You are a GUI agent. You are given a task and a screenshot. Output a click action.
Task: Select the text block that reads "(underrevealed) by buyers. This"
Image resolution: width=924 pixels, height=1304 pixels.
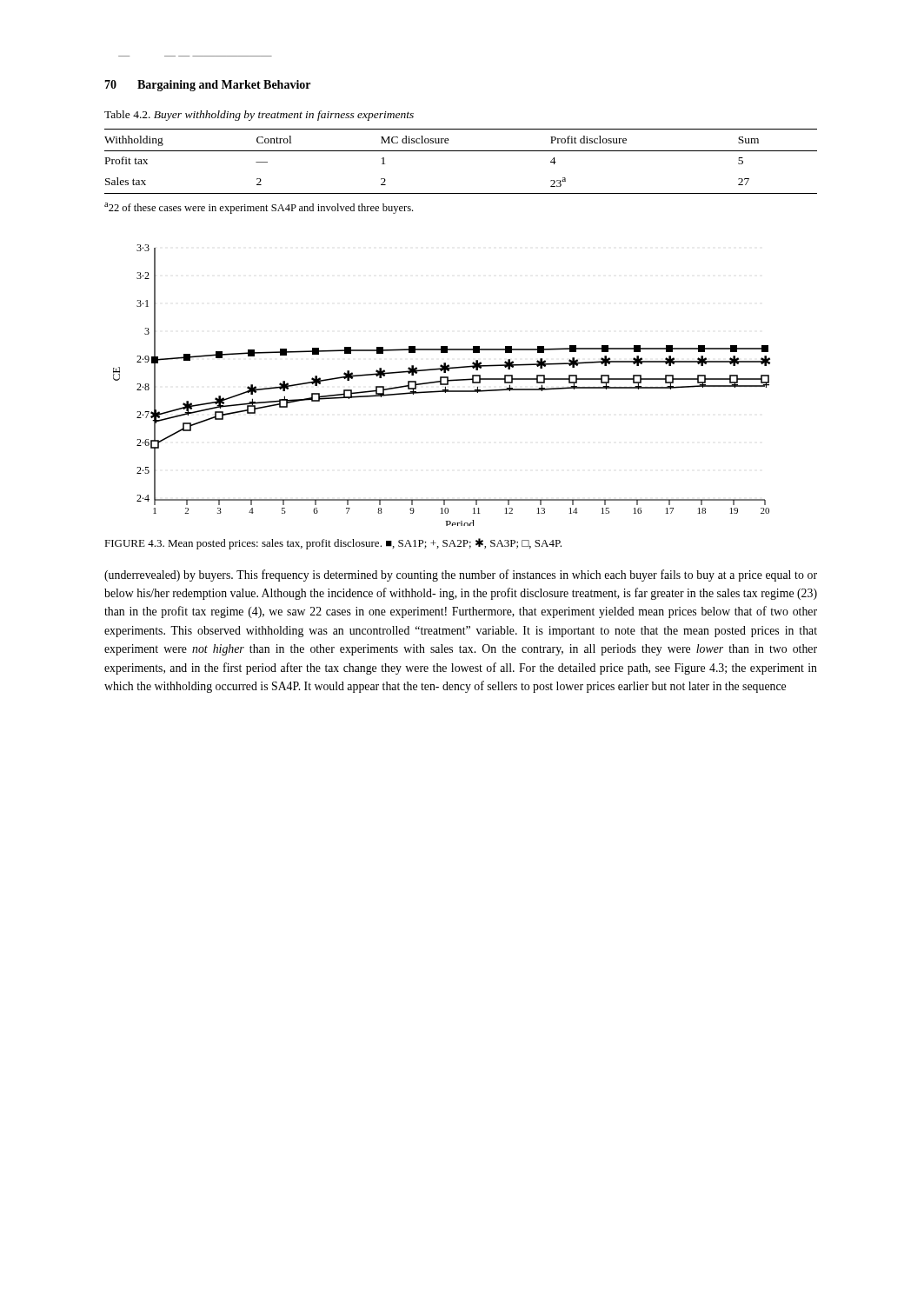point(461,631)
